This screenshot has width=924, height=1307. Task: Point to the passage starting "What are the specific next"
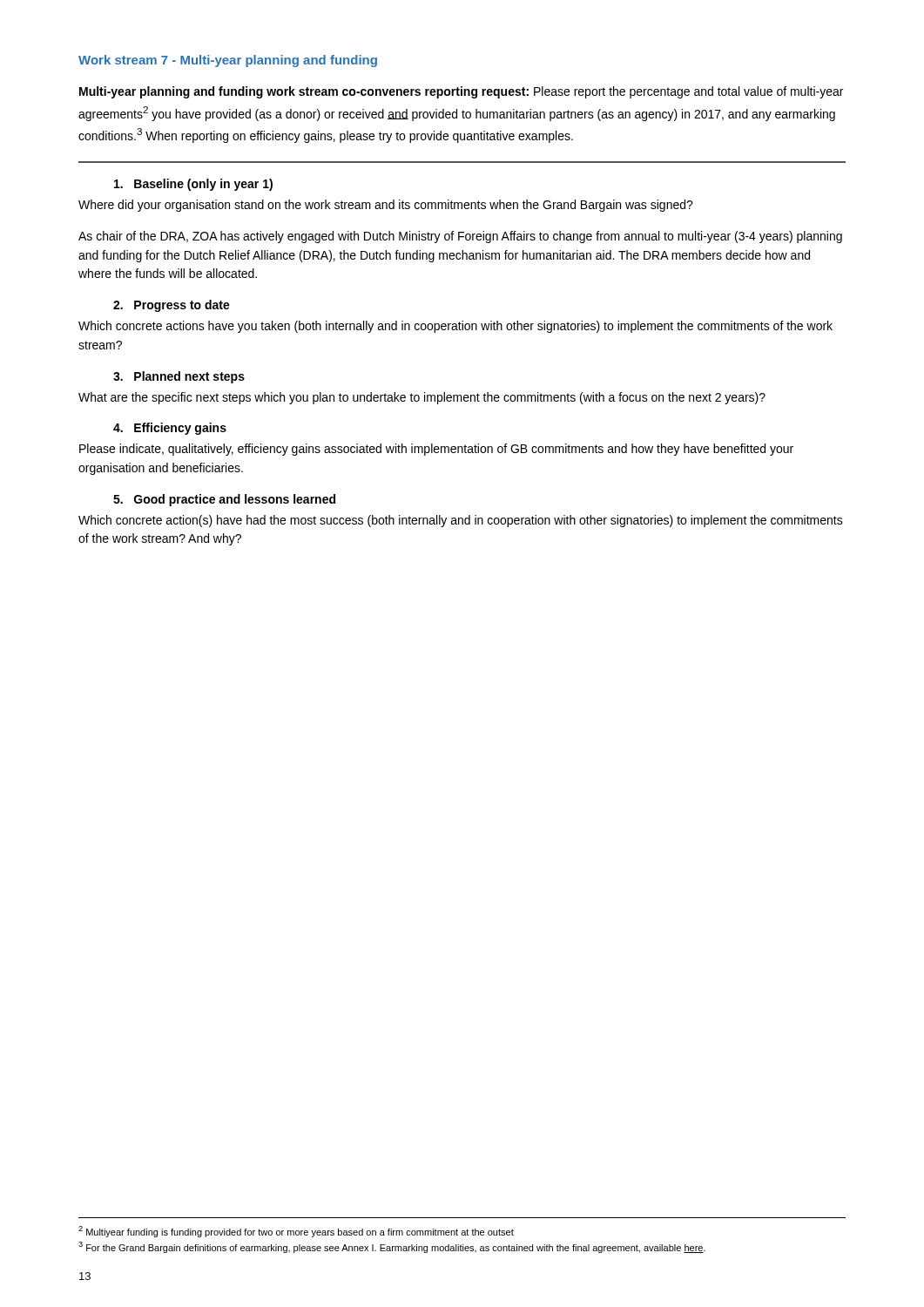(422, 397)
